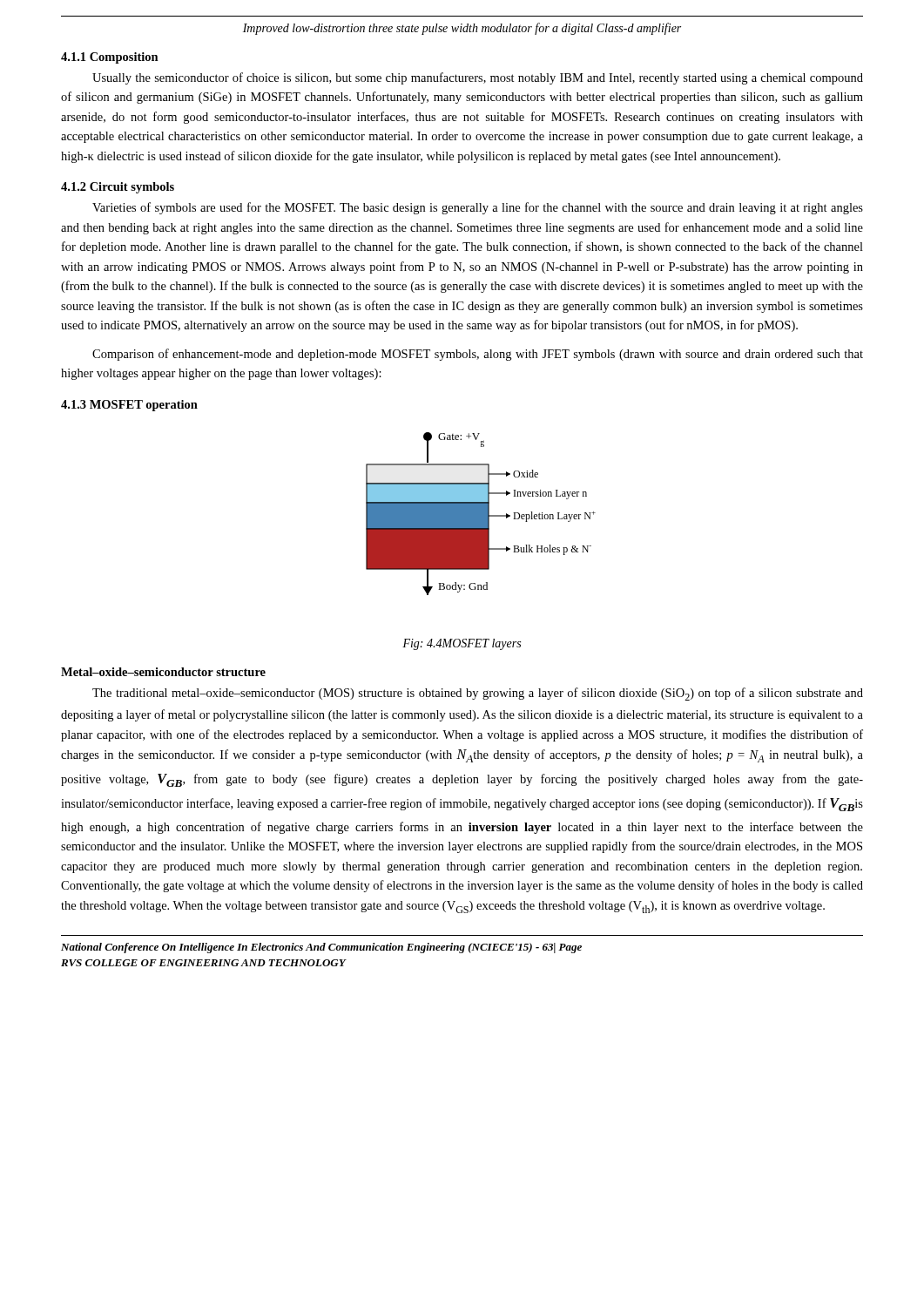Where does it say "4.1.3 MOSFET operation"?

click(129, 404)
